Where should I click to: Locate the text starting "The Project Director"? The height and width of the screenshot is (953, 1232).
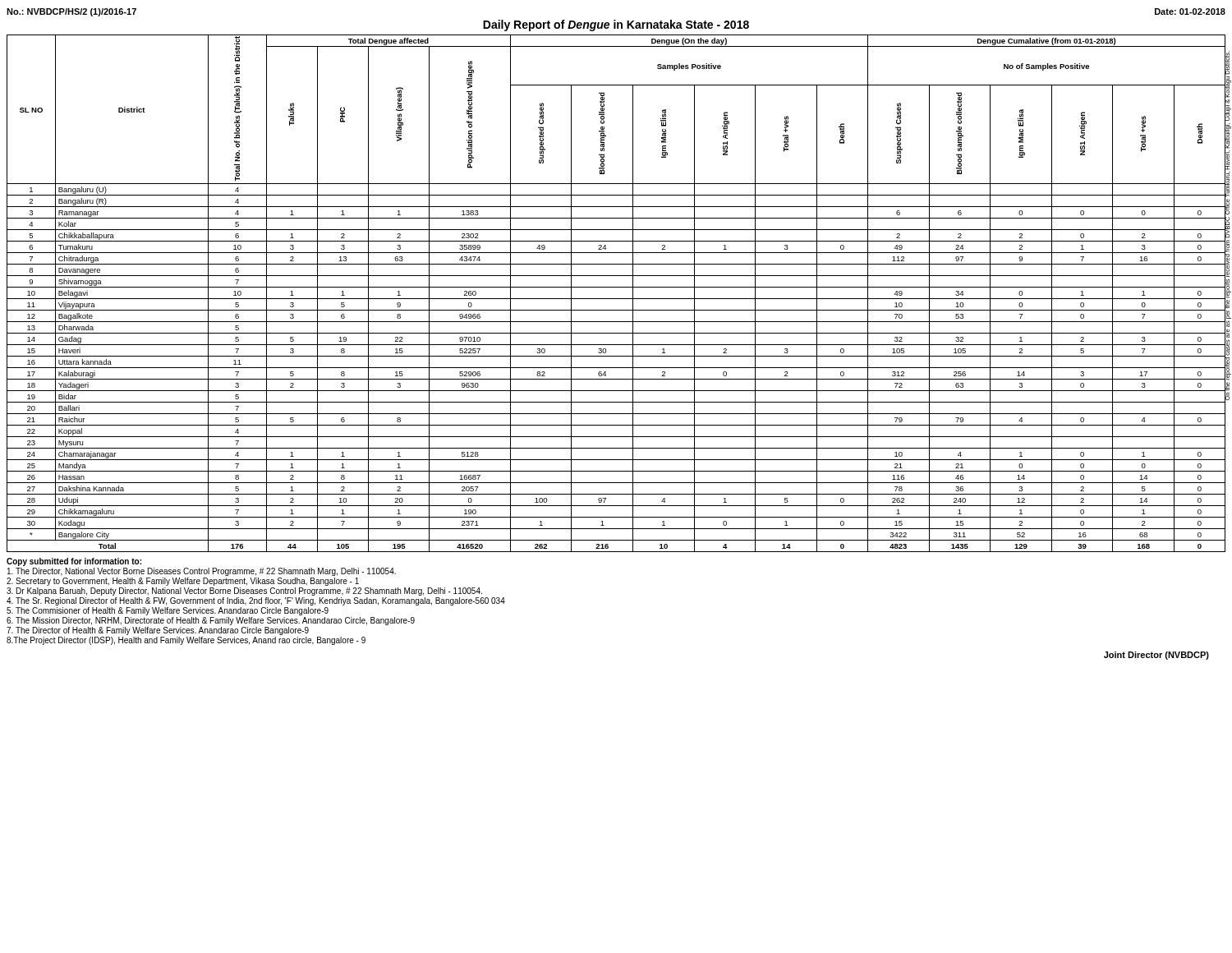click(x=186, y=641)
